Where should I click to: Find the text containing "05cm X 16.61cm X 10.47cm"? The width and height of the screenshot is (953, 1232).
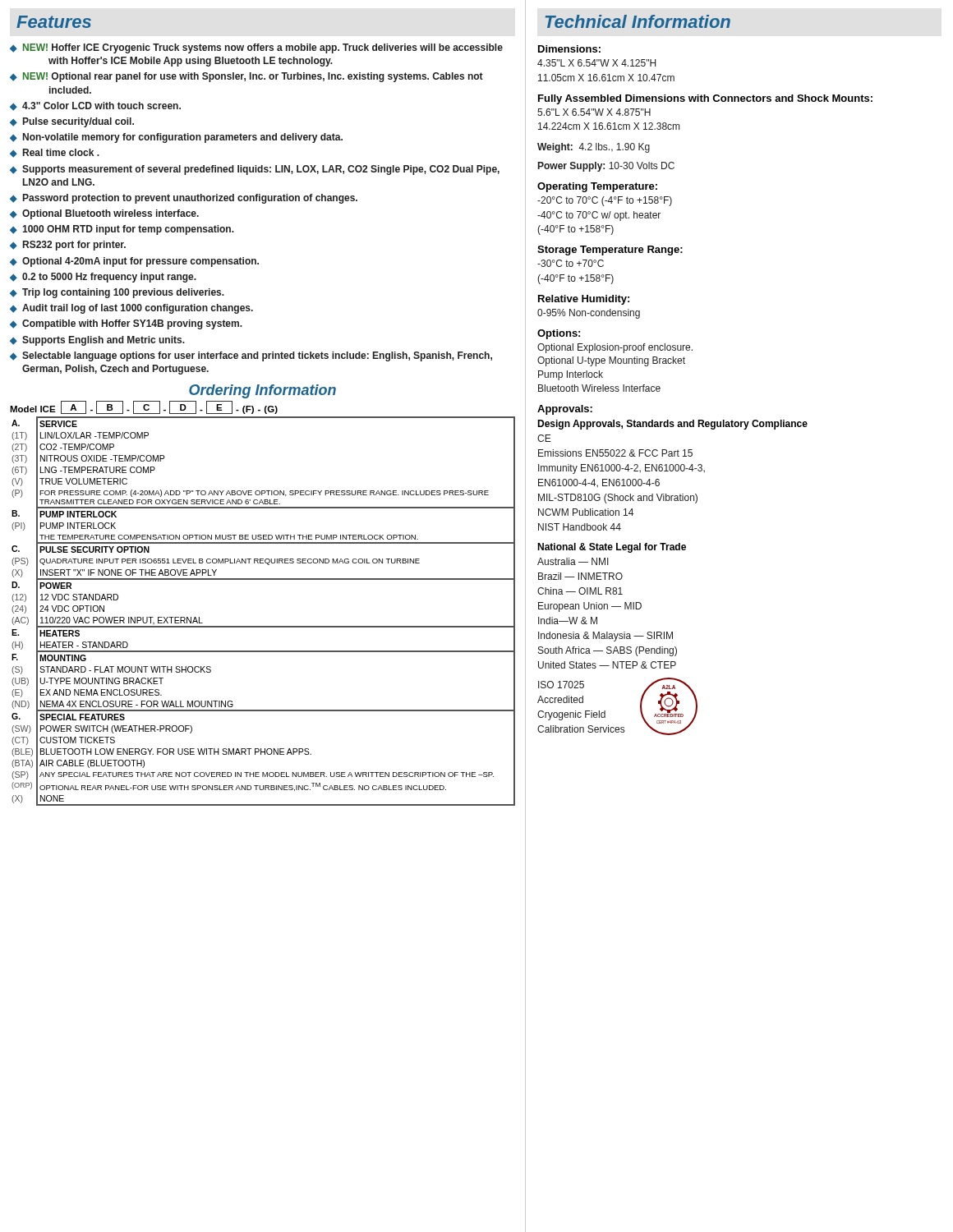pyautogui.click(x=606, y=78)
